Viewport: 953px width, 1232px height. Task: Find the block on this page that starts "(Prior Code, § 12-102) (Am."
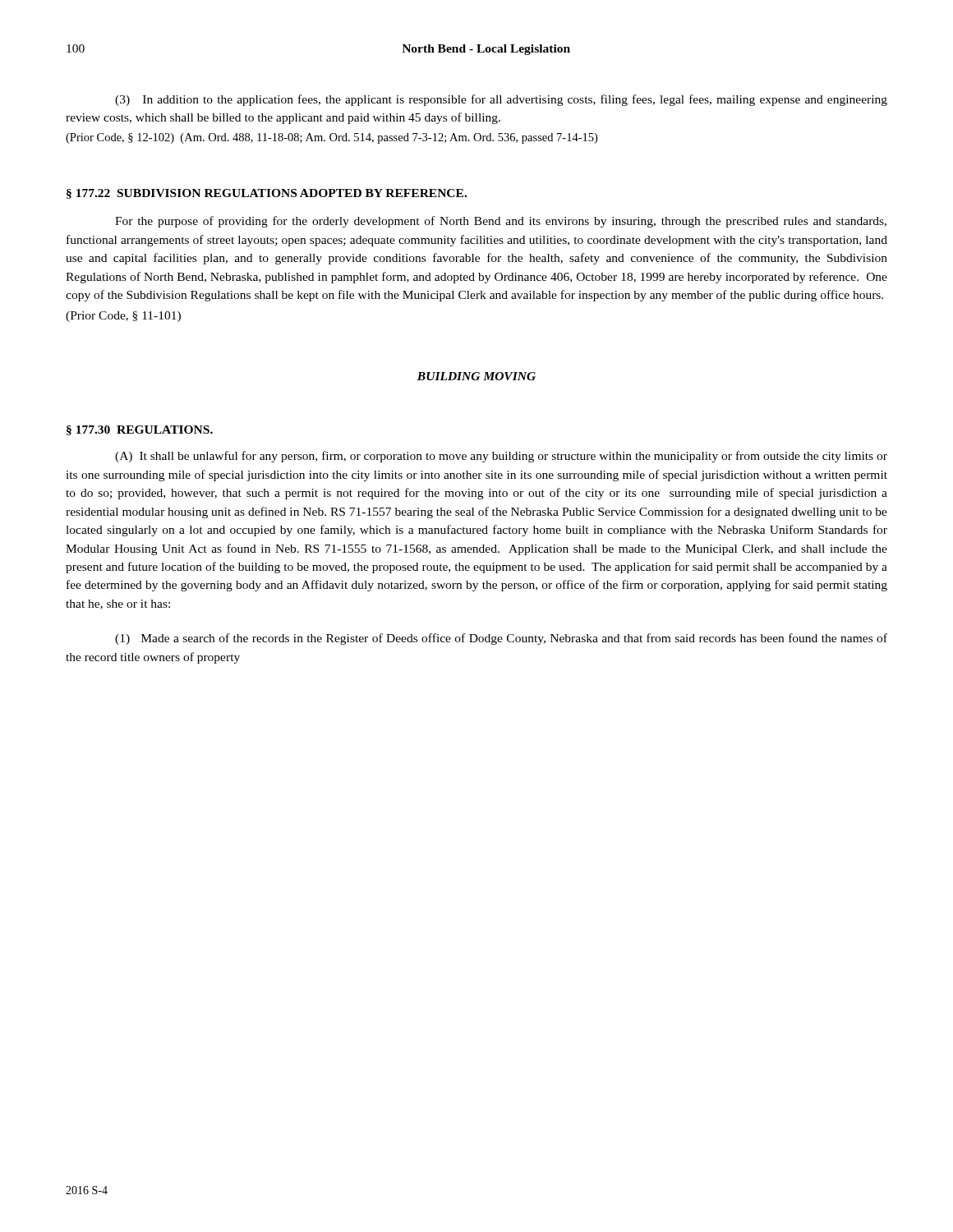pos(476,137)
